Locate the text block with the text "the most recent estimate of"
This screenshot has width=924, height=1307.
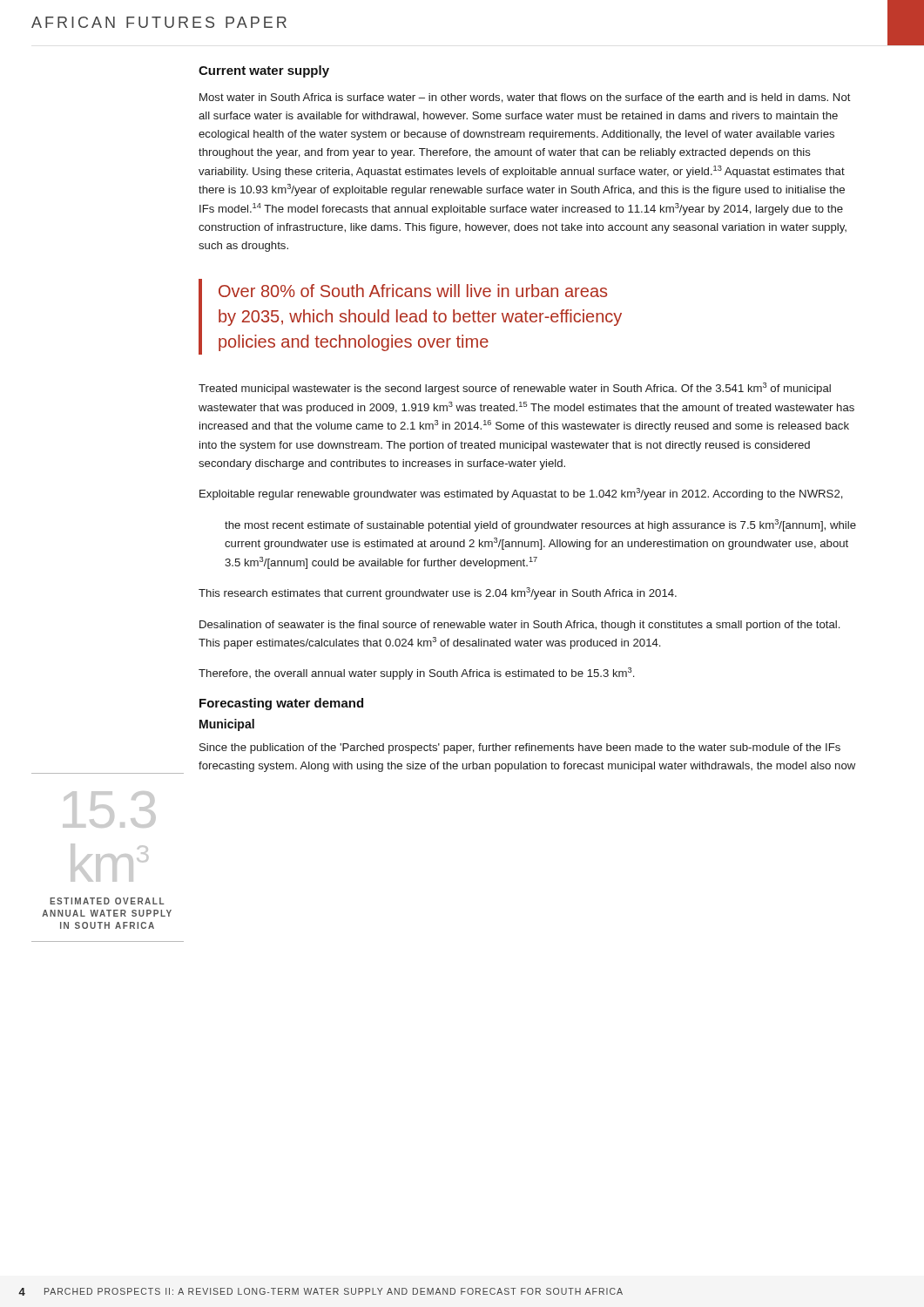click(540, 543)
